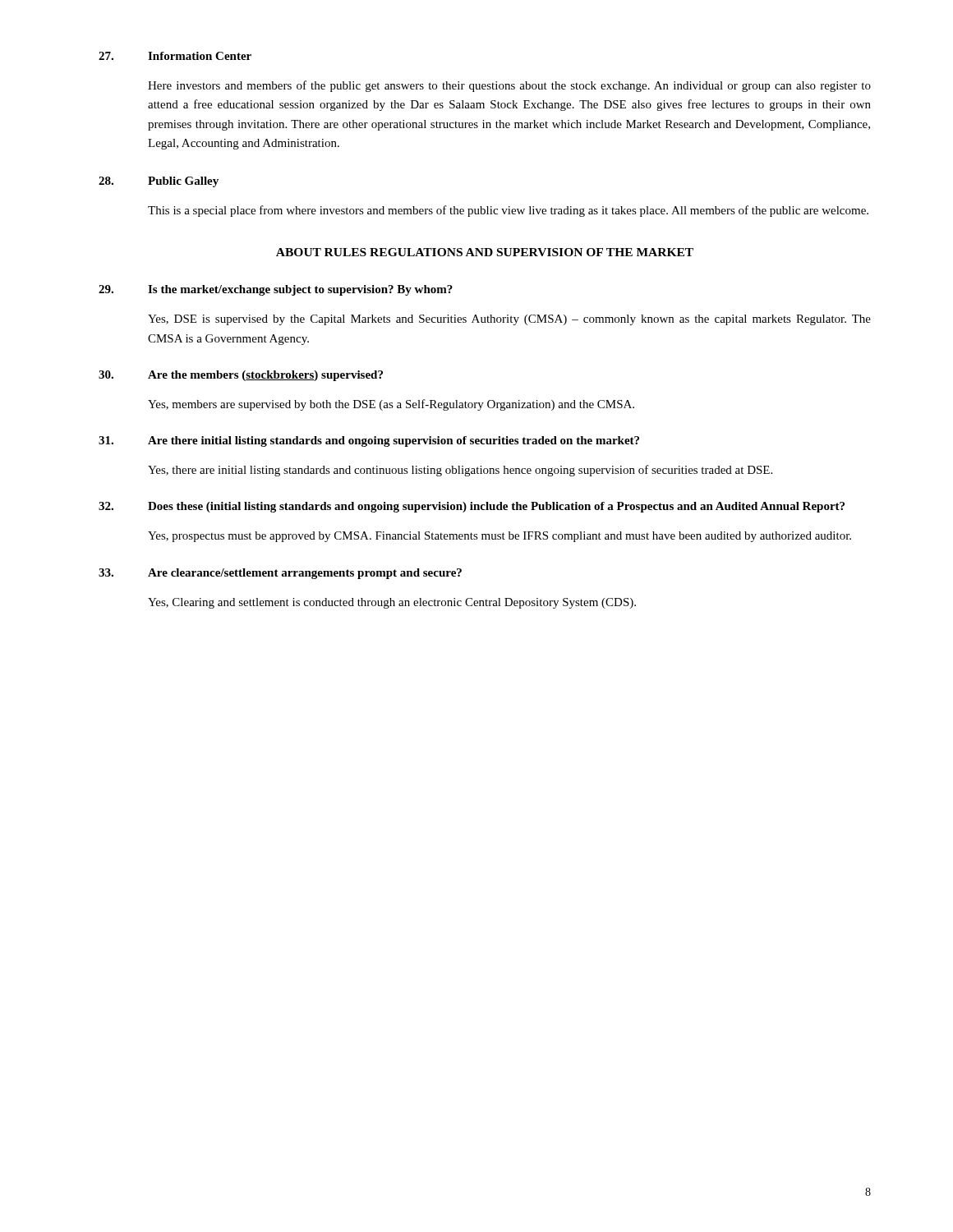Viewport: 953px width, 1232px height.
Task: Click on the text block that says "Yes, prospectus must"
Action: pos(500,536)
